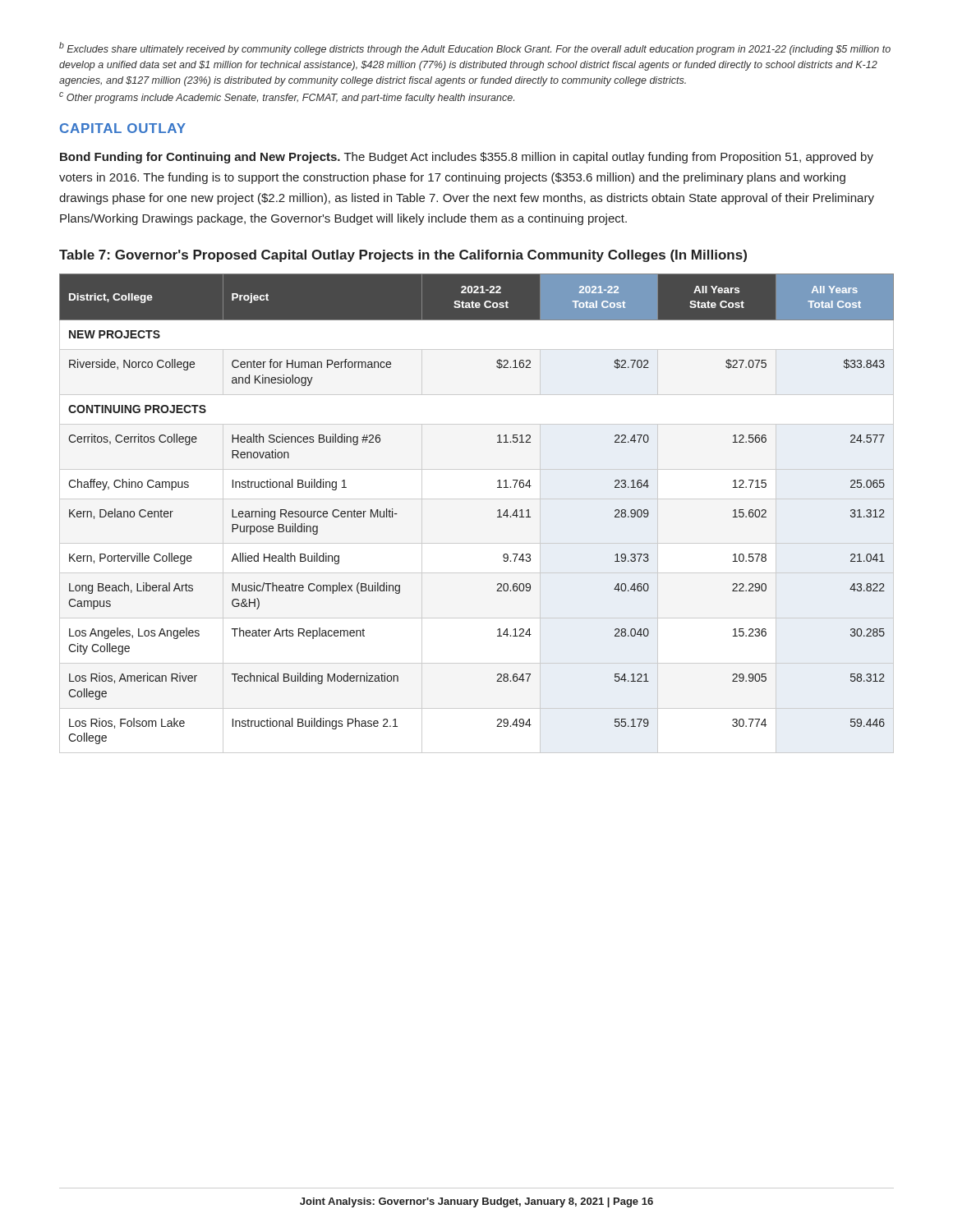953x1232 pixels.
Task: Find the table that mentions "Instructional Buildings Phase"
Action: click(476, 514)
